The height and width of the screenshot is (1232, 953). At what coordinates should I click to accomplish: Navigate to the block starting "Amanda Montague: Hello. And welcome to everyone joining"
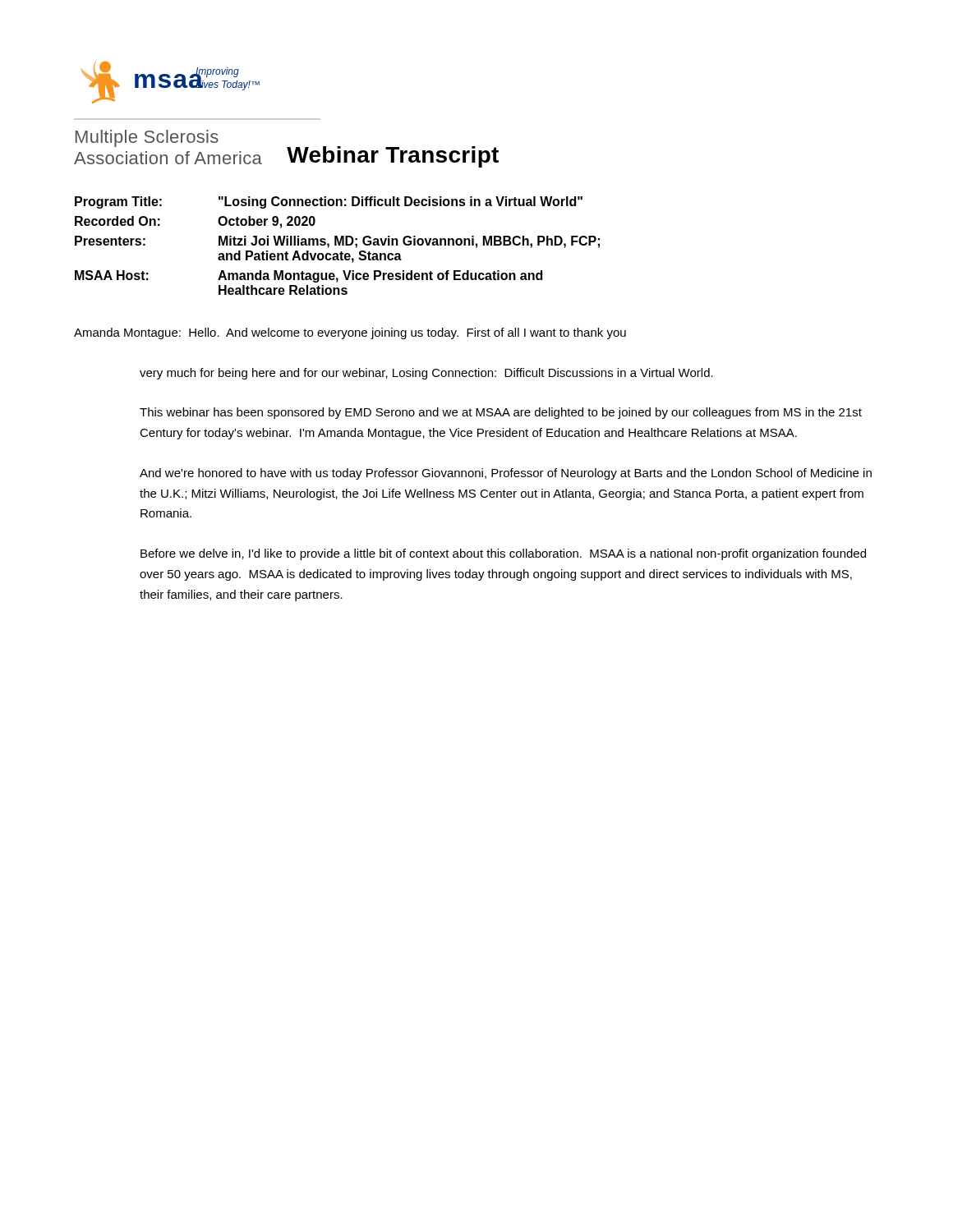point(350,332)
